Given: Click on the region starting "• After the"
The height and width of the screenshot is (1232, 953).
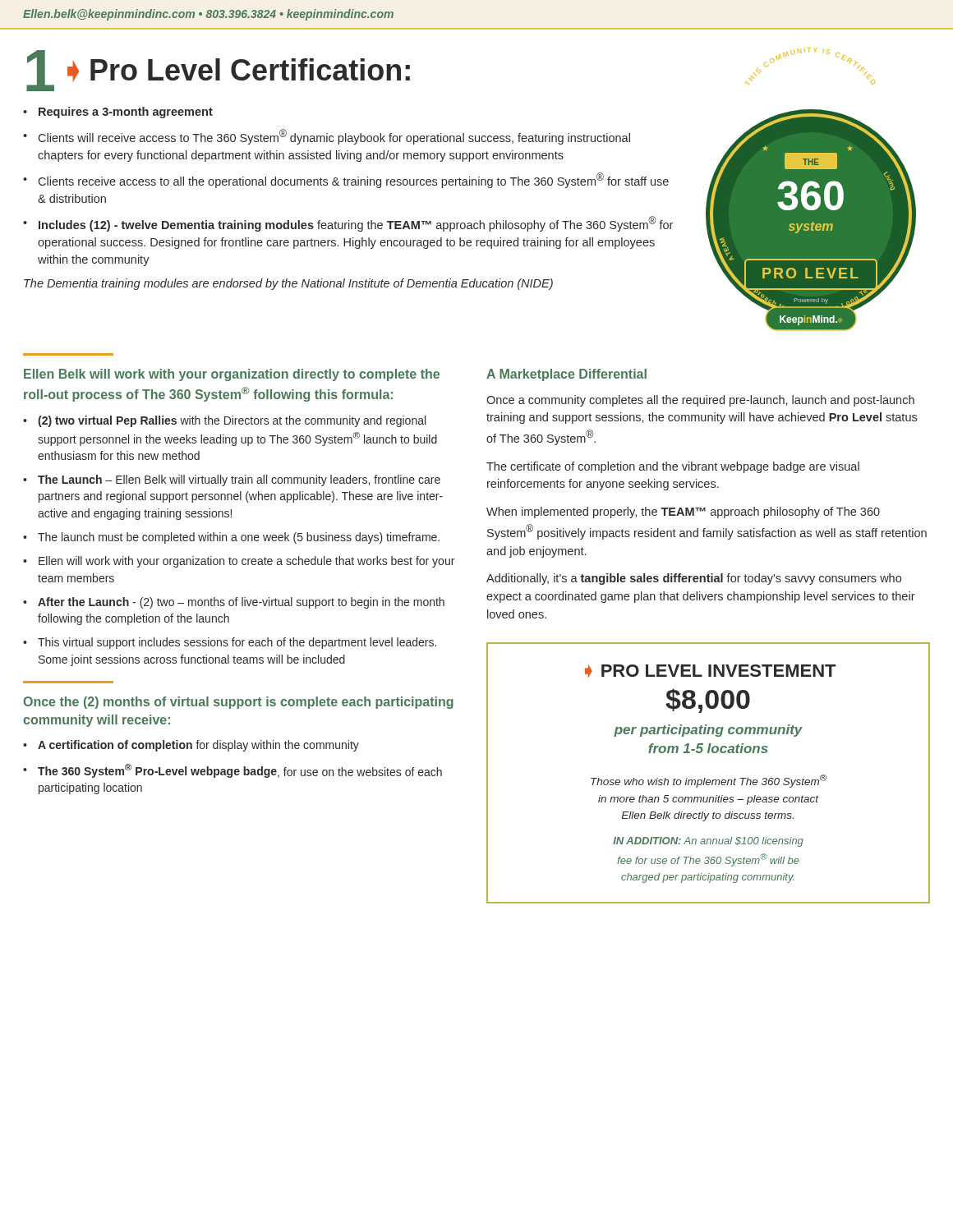Looking at the screenshot, I should click(234, 609).
